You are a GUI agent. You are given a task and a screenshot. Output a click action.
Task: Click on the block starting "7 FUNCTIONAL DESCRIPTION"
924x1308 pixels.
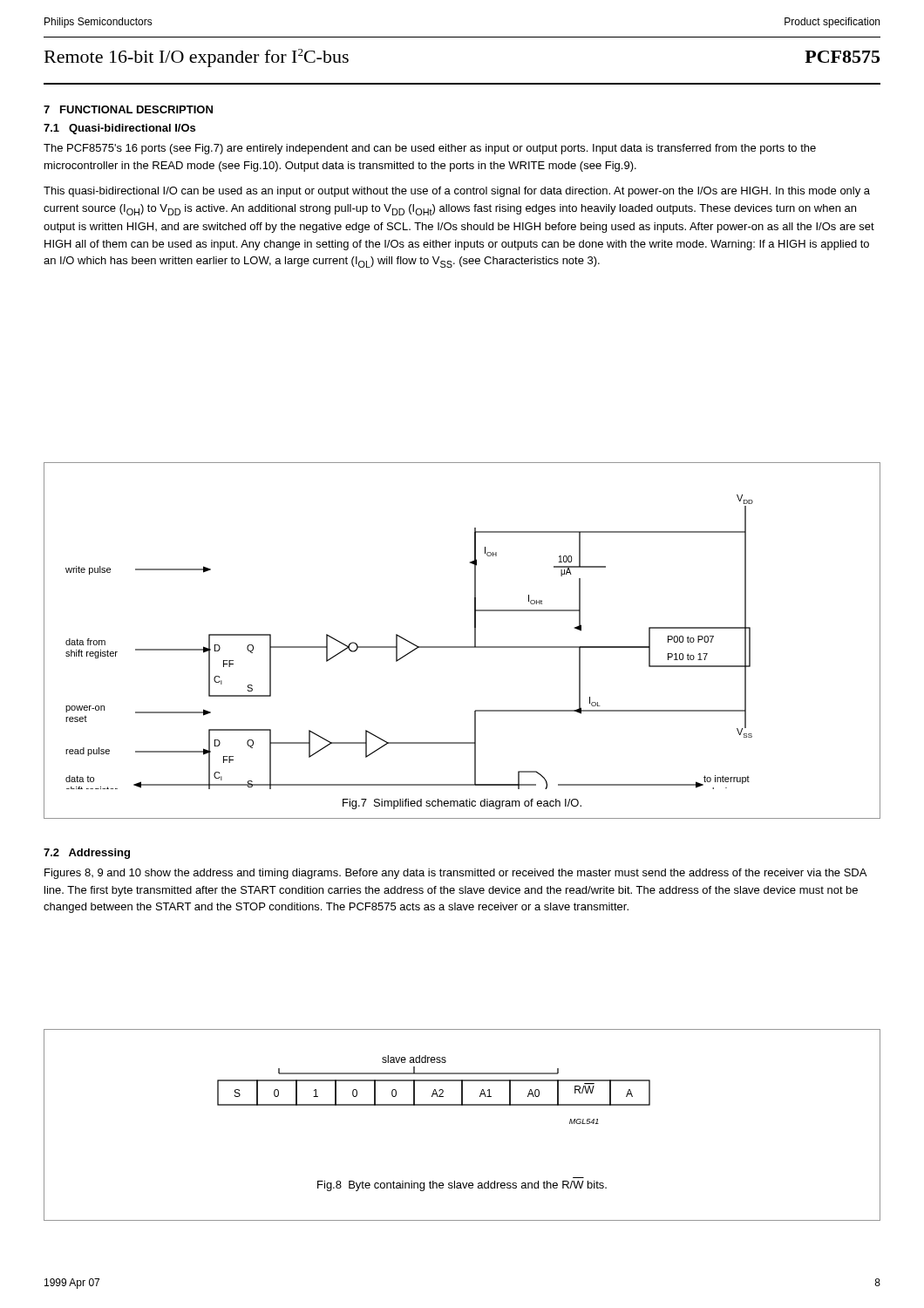[x=128, y=109]
